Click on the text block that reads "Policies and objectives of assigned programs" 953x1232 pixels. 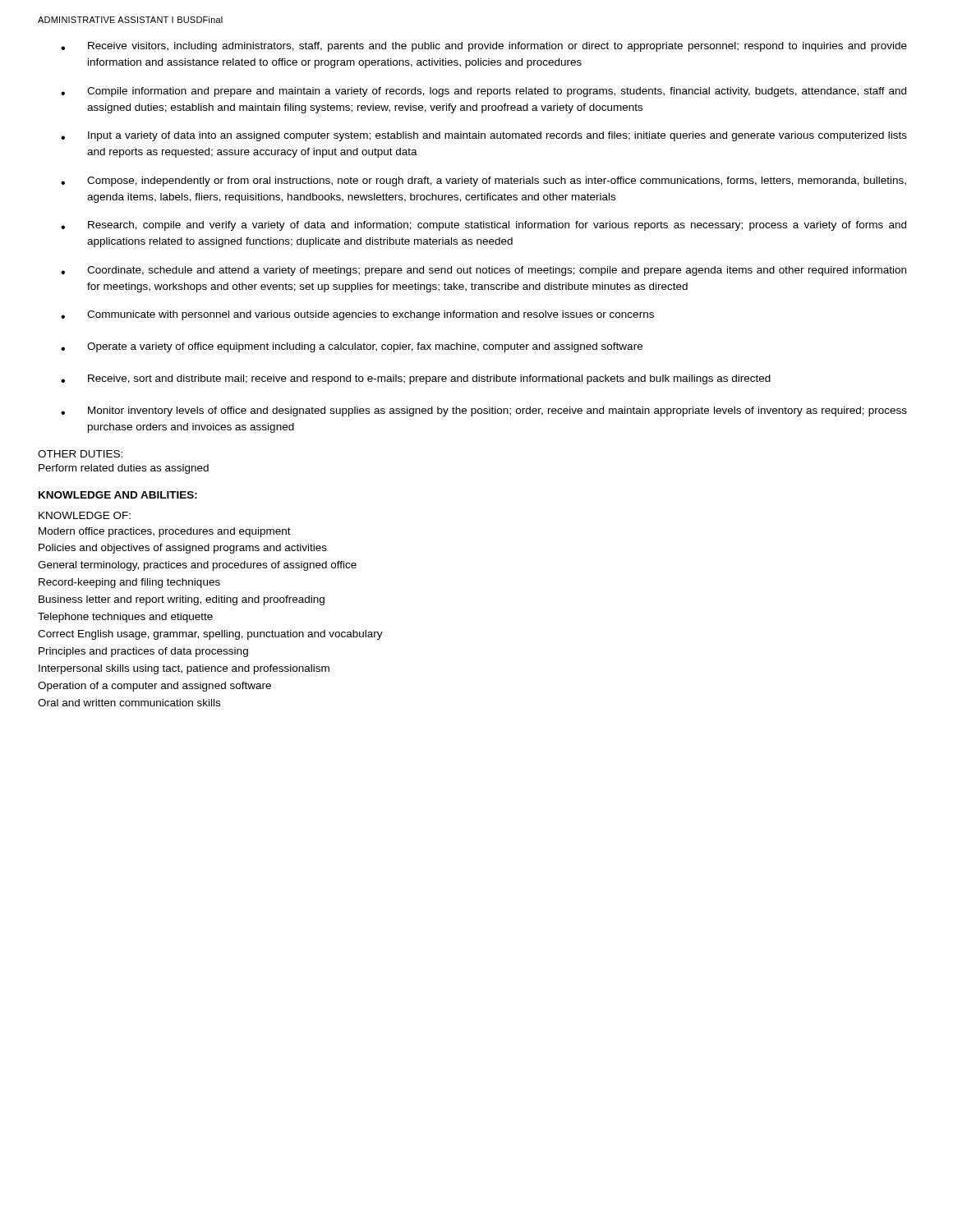[182, 548]
